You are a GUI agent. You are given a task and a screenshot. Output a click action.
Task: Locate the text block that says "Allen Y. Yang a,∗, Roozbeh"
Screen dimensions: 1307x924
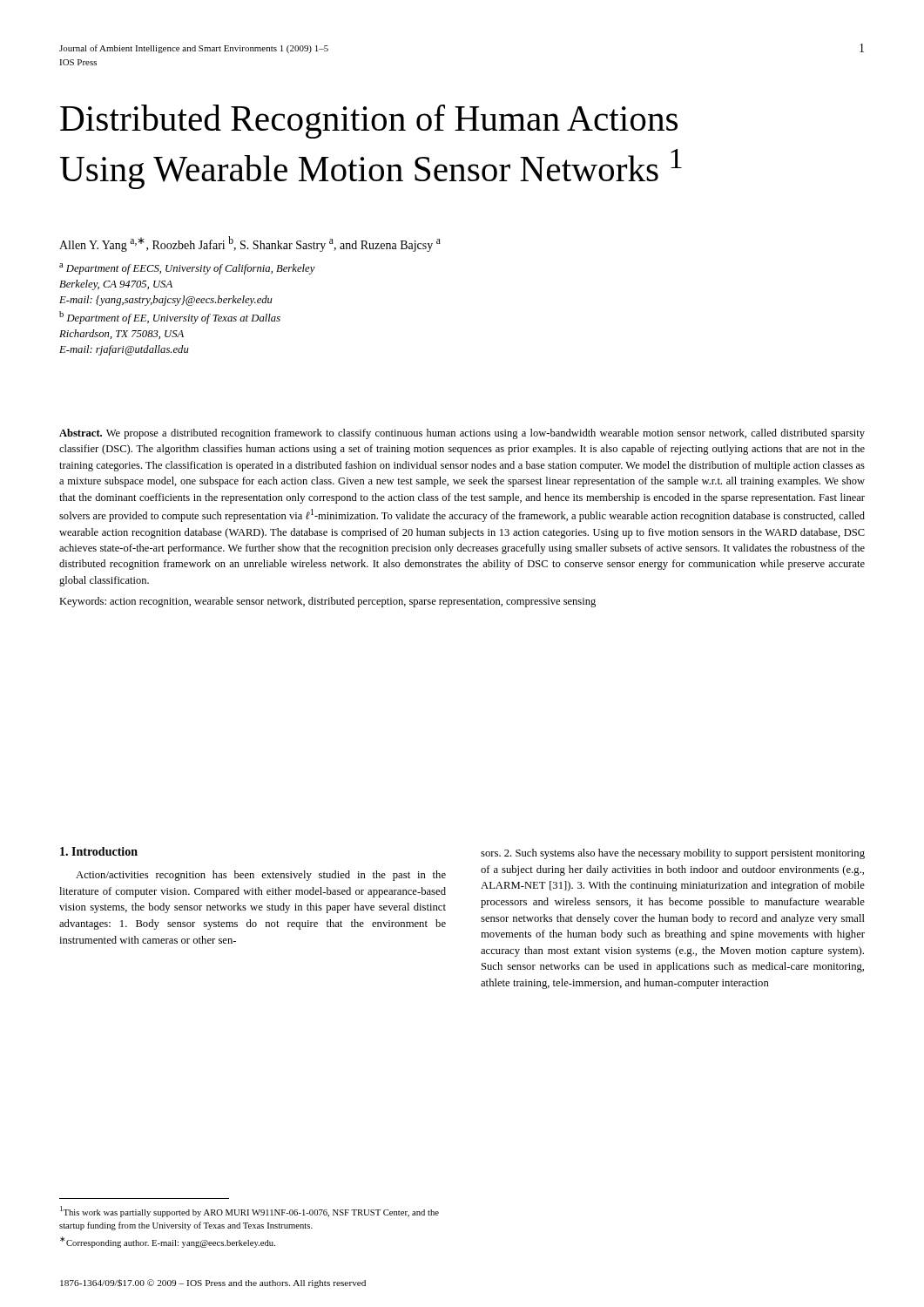point(250,244)
